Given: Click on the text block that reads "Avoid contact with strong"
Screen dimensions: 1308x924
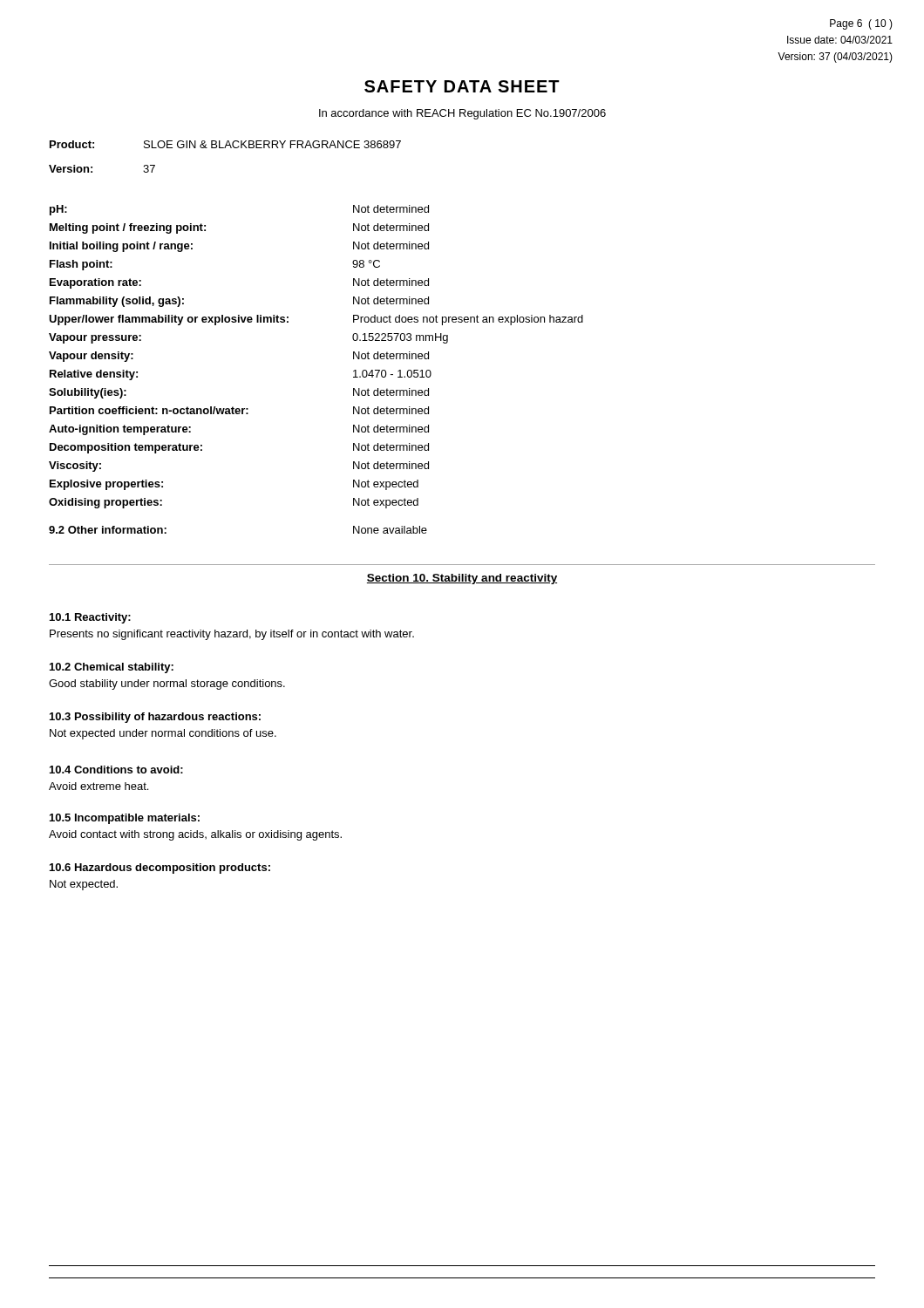Looking at the screenshot, I should click(x=195, y=835).
